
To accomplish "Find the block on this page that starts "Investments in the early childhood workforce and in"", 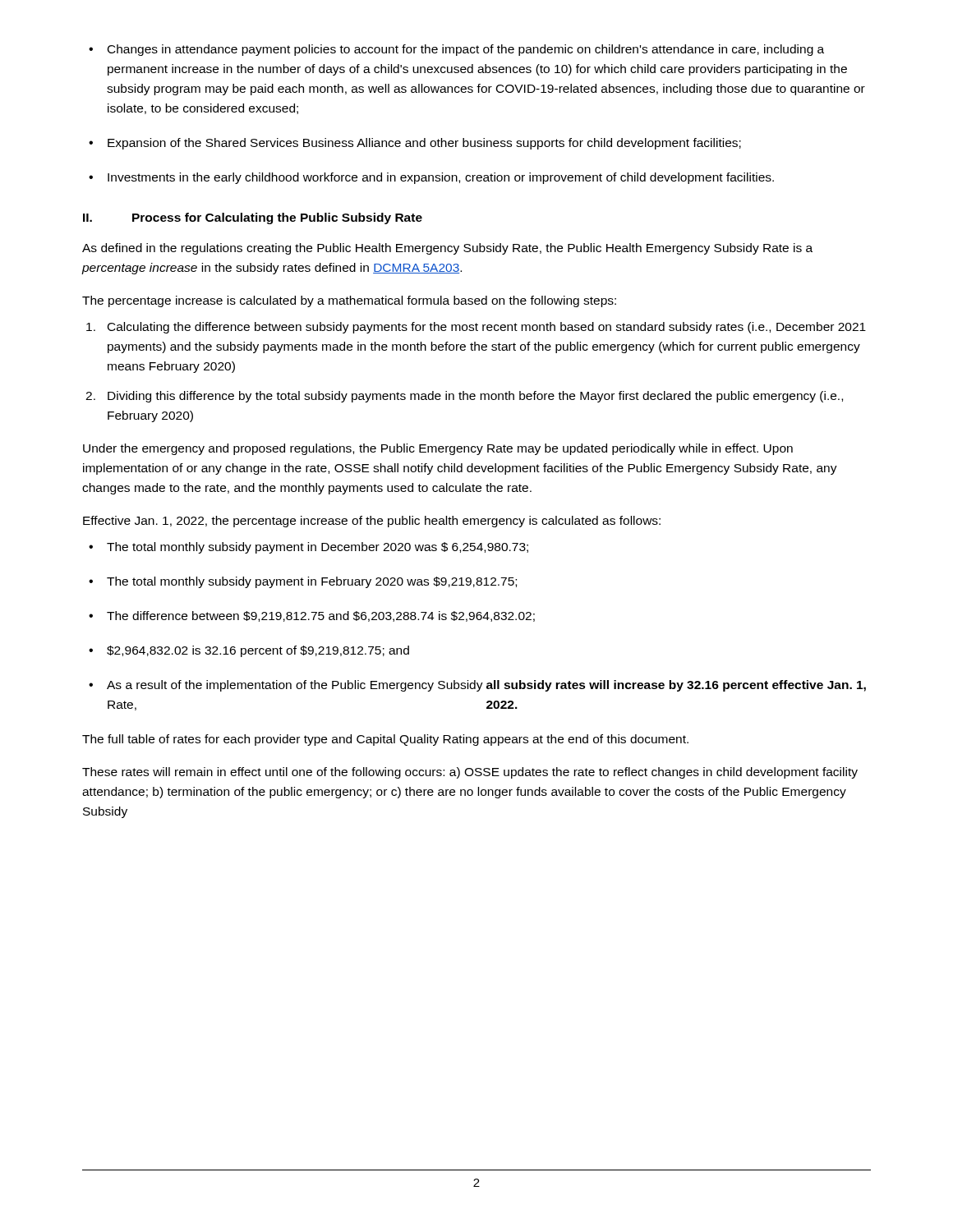I will point(476,178).
